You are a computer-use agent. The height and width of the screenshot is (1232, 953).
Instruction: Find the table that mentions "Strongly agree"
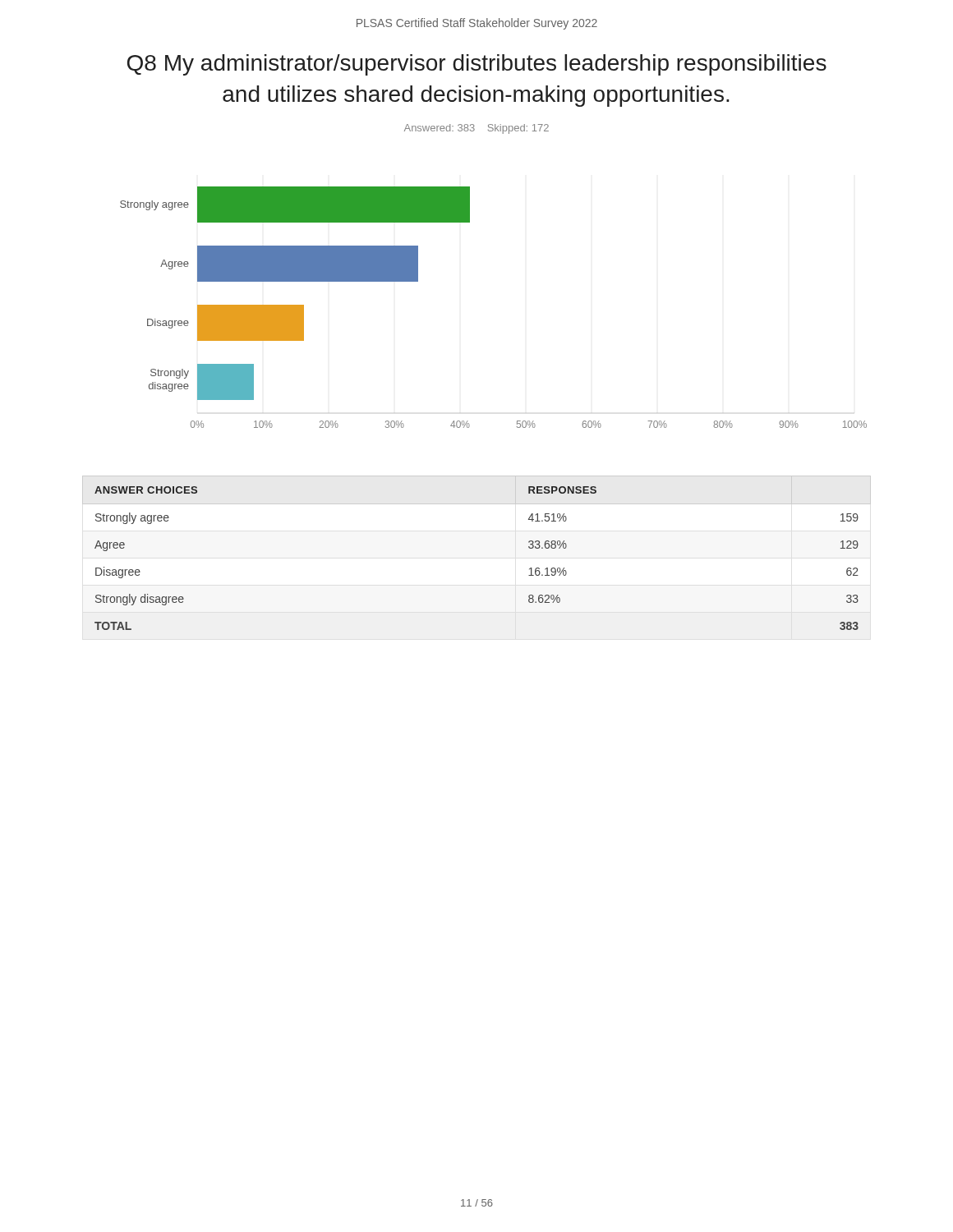click(476, 557)
